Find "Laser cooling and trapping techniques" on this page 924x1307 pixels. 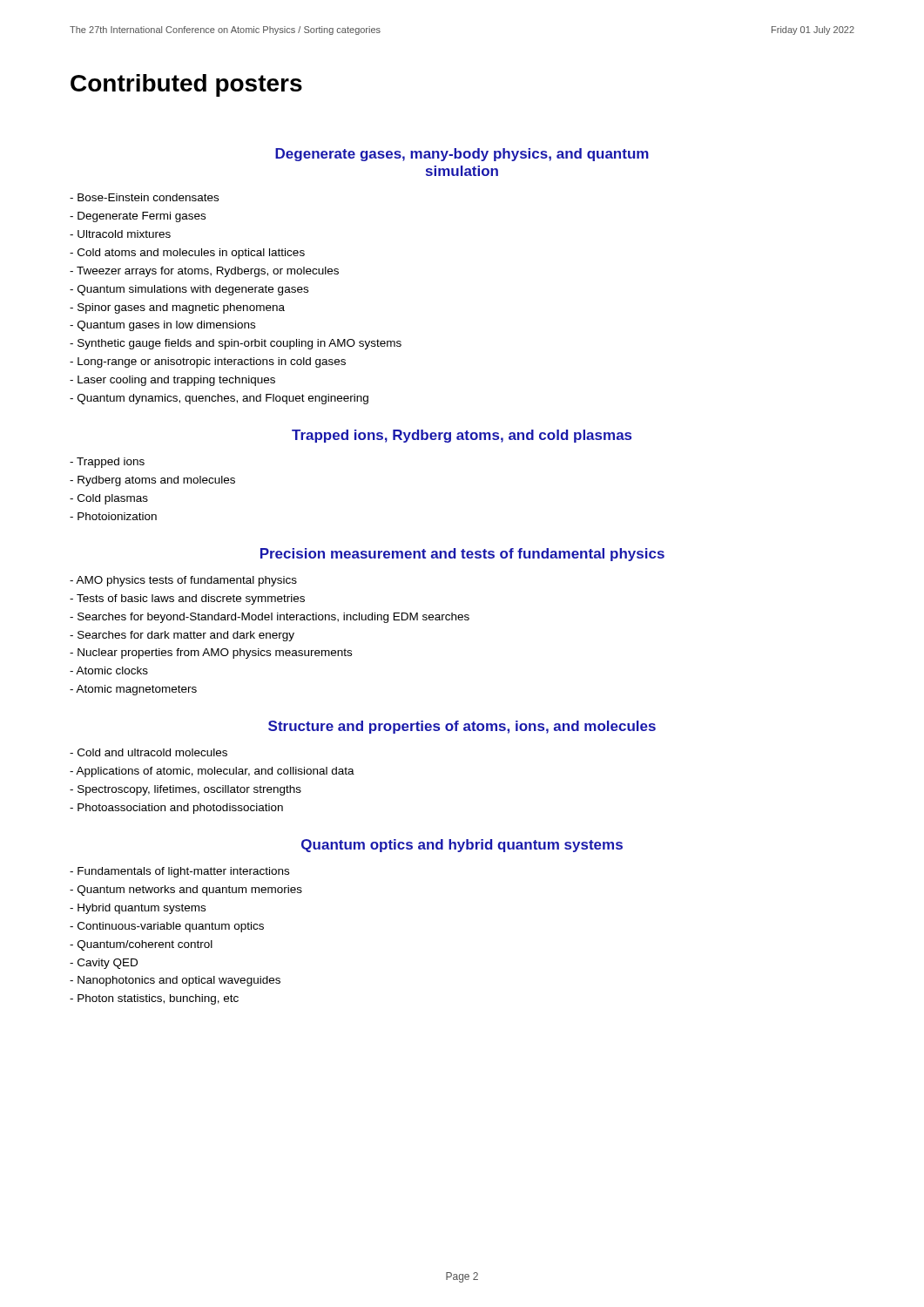[173, 380]
